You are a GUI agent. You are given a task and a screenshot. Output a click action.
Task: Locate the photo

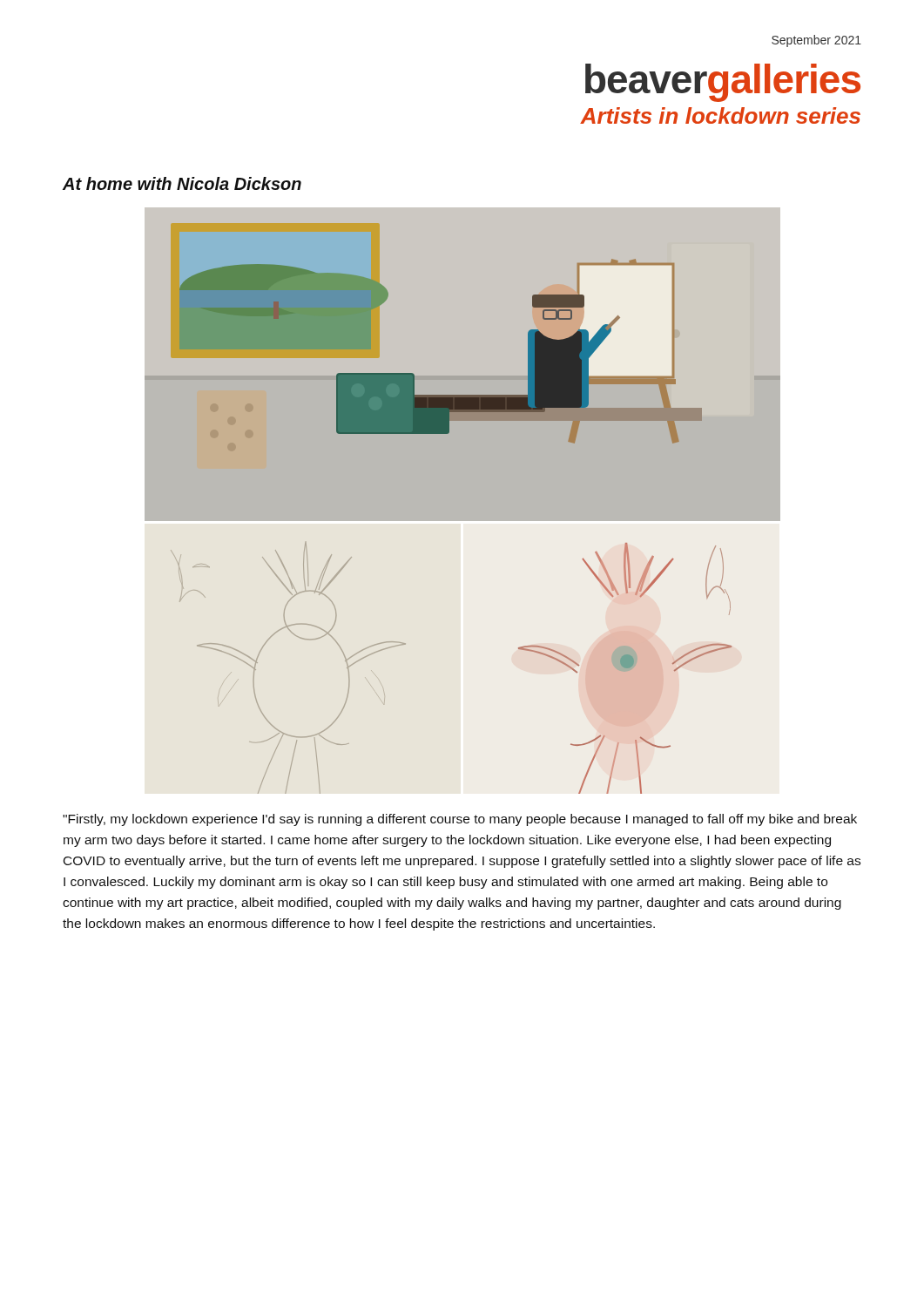pos(462,501)
